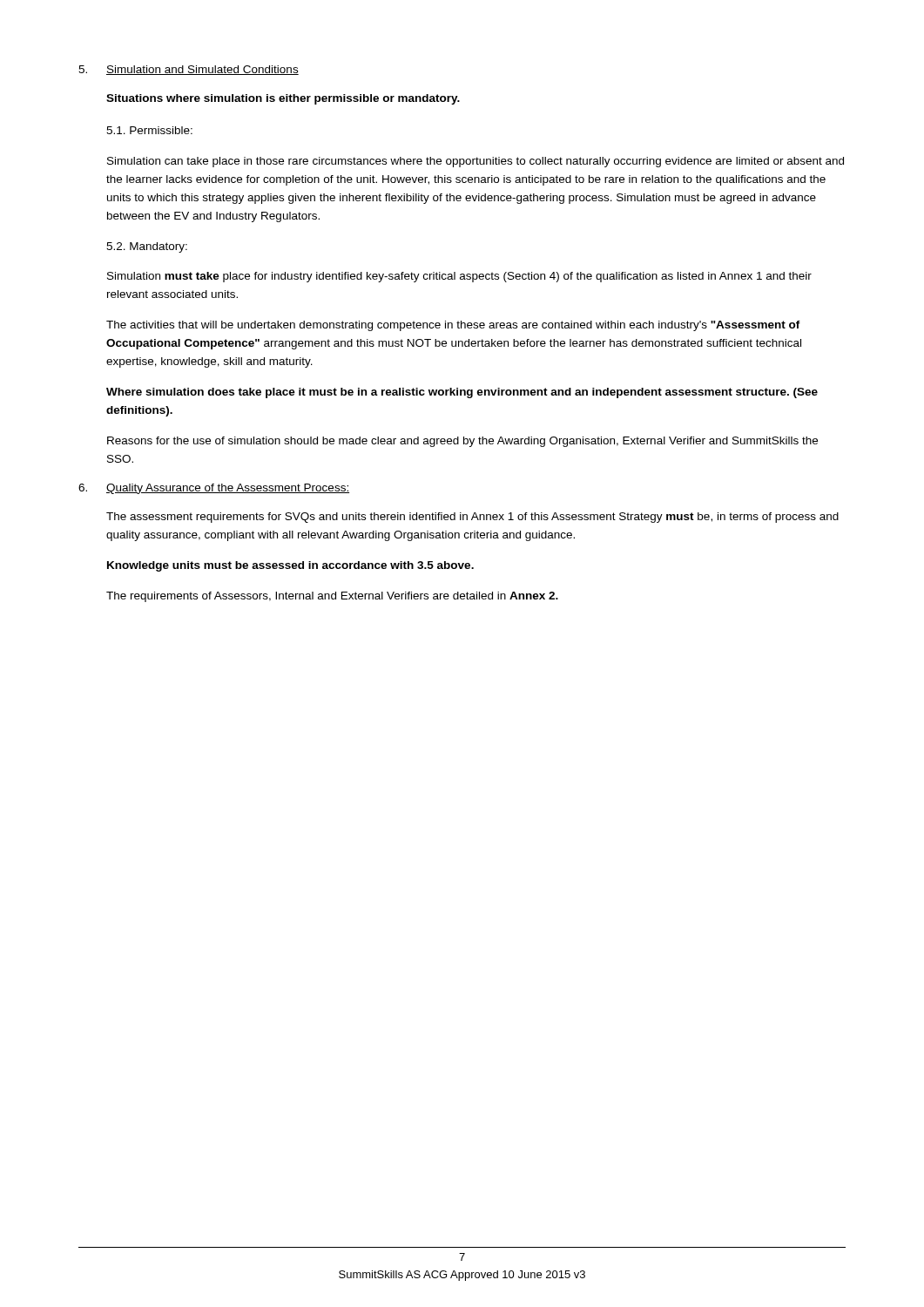Click on the passage starting "1. Permissible:"

[x=149, y=130]
